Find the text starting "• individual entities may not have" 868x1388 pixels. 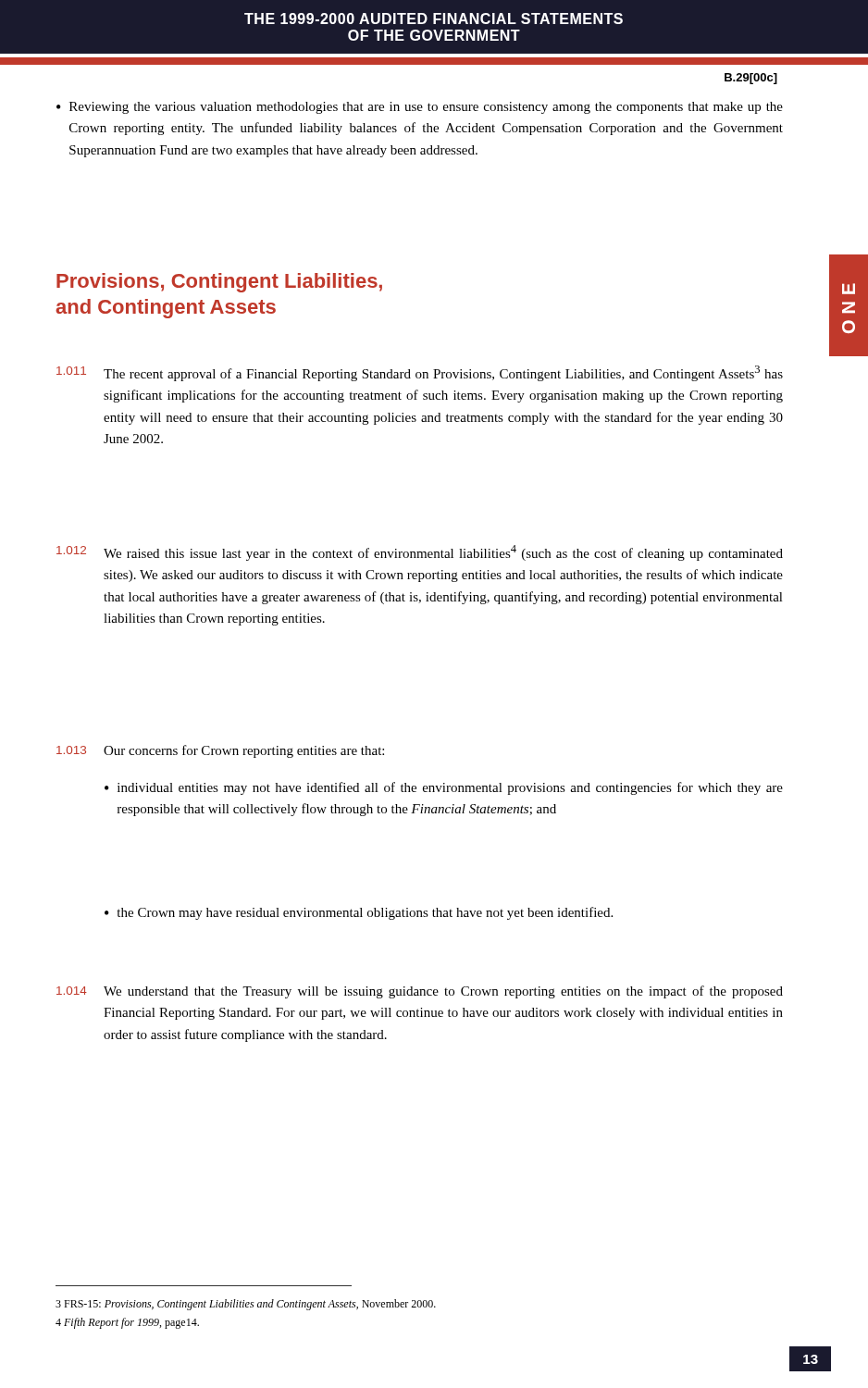(x=443, y=799)
